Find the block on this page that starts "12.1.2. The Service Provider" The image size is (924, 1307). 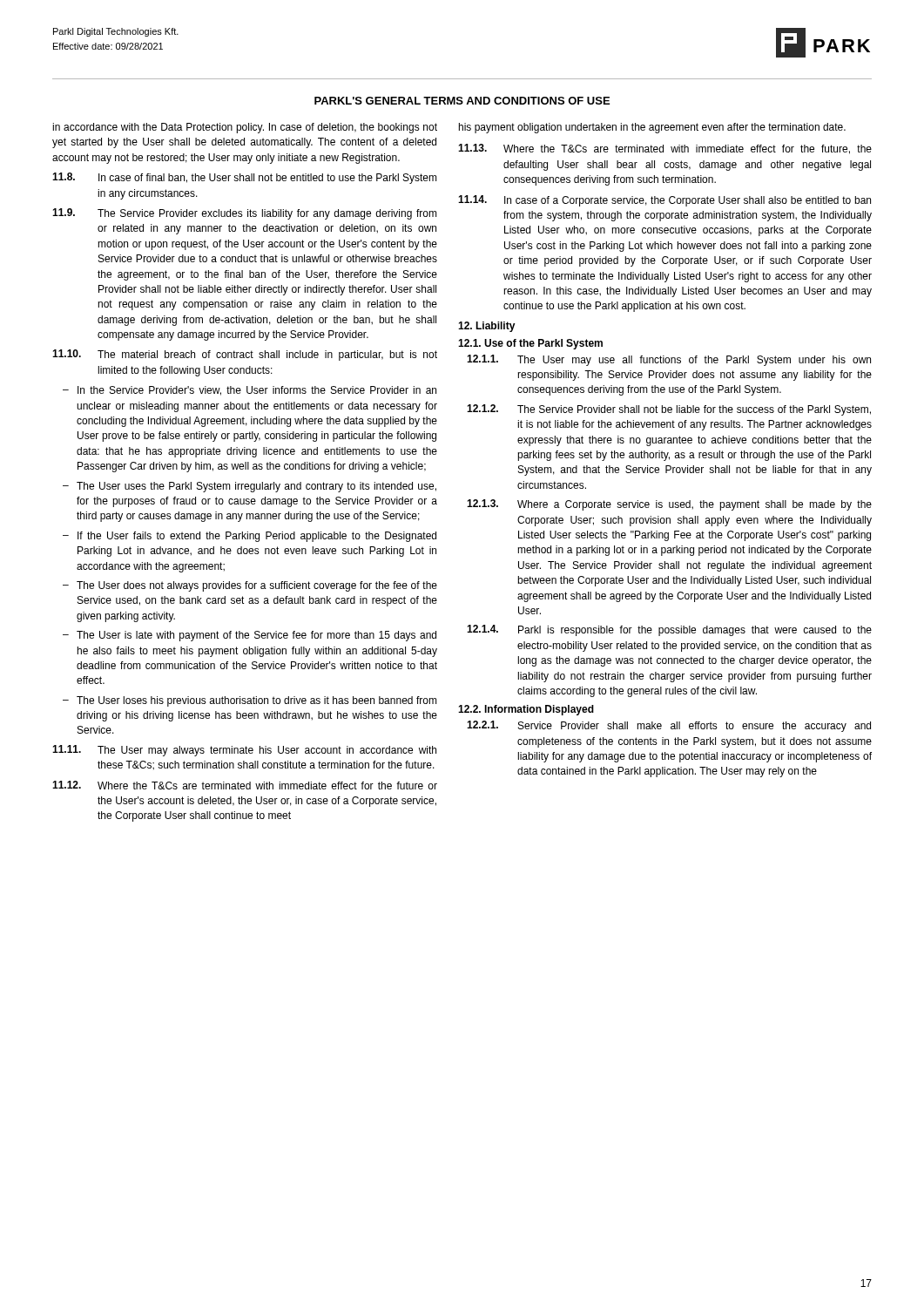pyautogui.click(x=669, y=448)
